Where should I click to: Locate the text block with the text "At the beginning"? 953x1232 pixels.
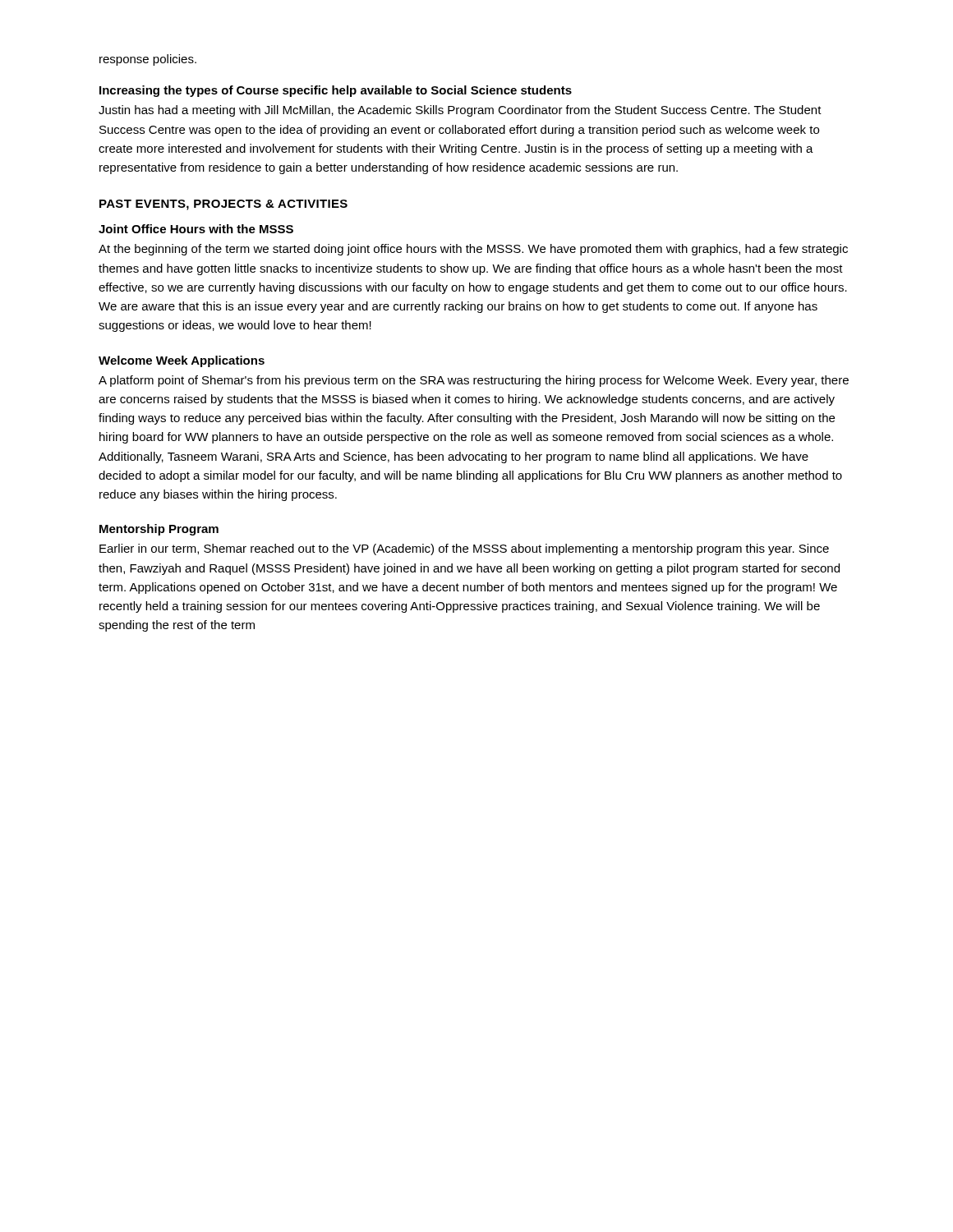coord(476,287)
